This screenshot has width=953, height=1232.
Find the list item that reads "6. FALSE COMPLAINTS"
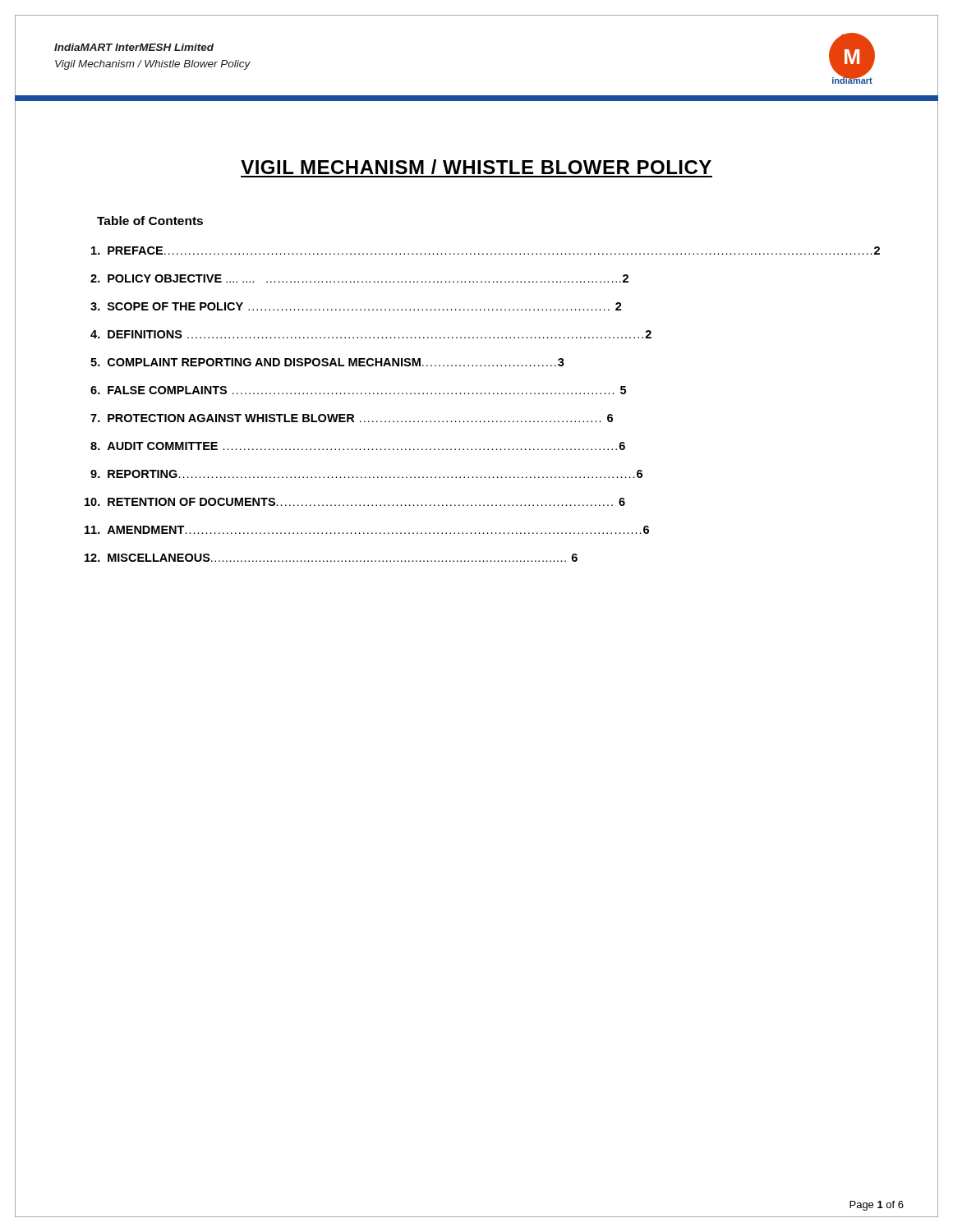pos(482,390)
